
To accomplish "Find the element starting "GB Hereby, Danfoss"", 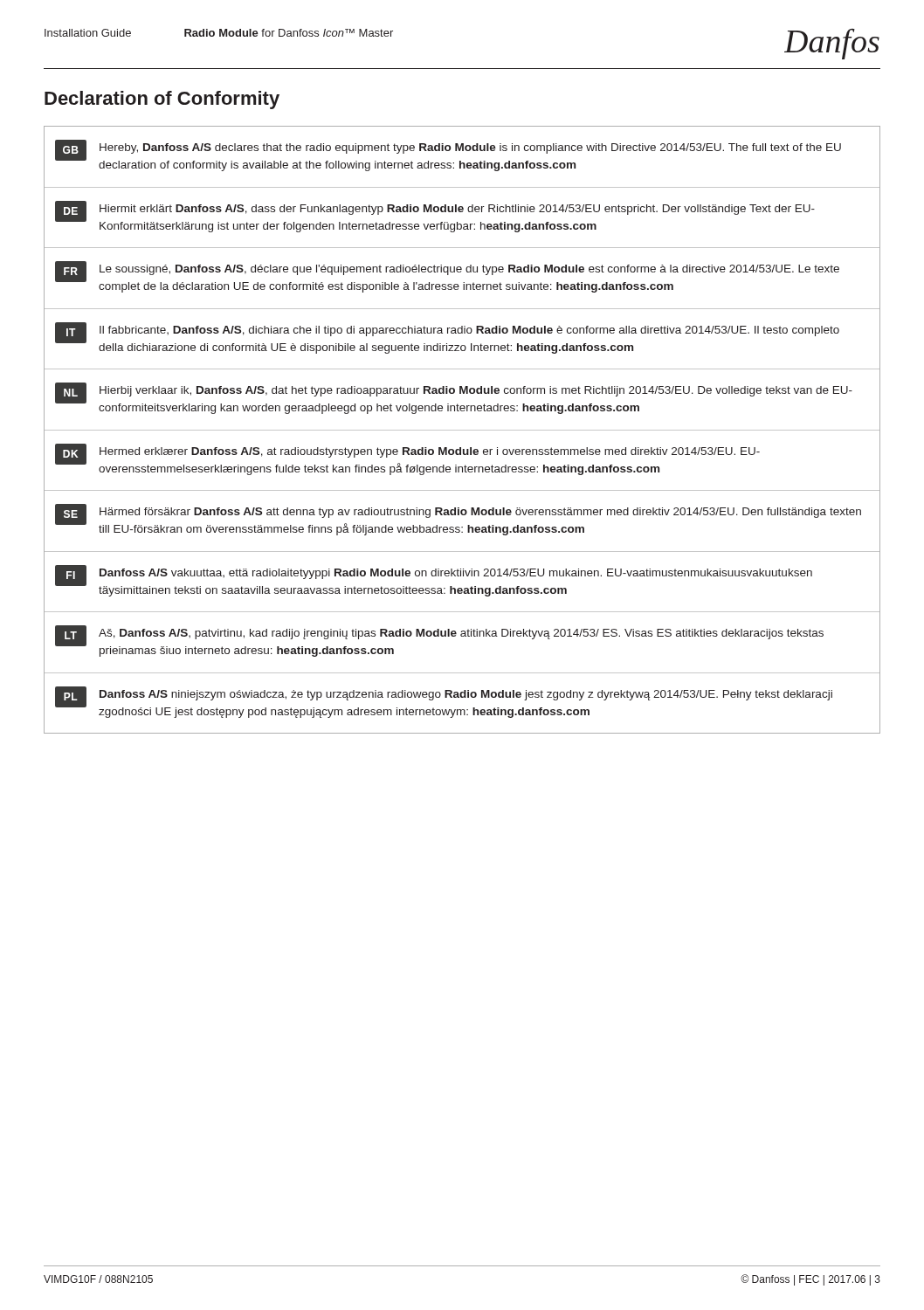I will pos(460,157).
